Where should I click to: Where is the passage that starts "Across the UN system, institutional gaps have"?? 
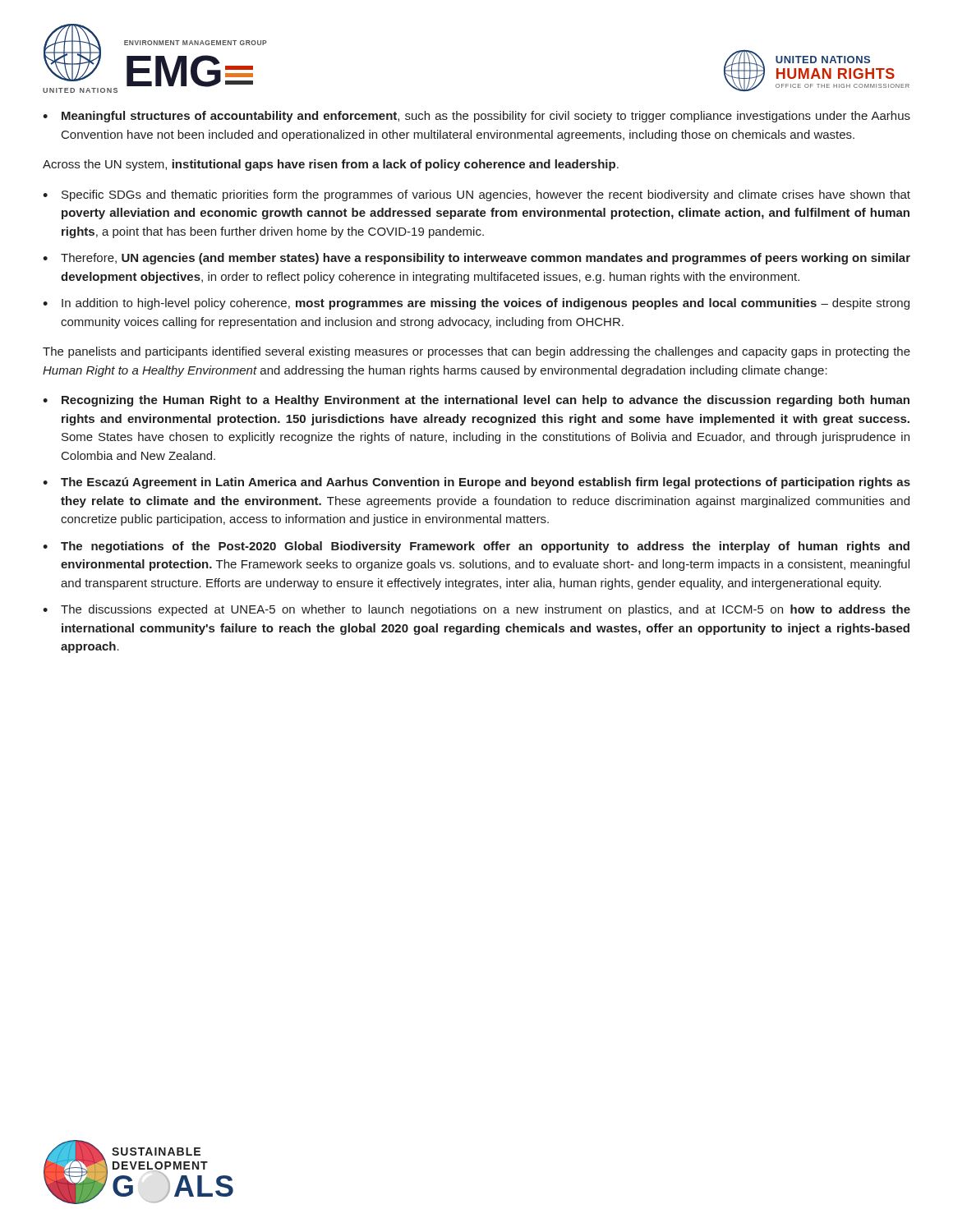(476, 164)
